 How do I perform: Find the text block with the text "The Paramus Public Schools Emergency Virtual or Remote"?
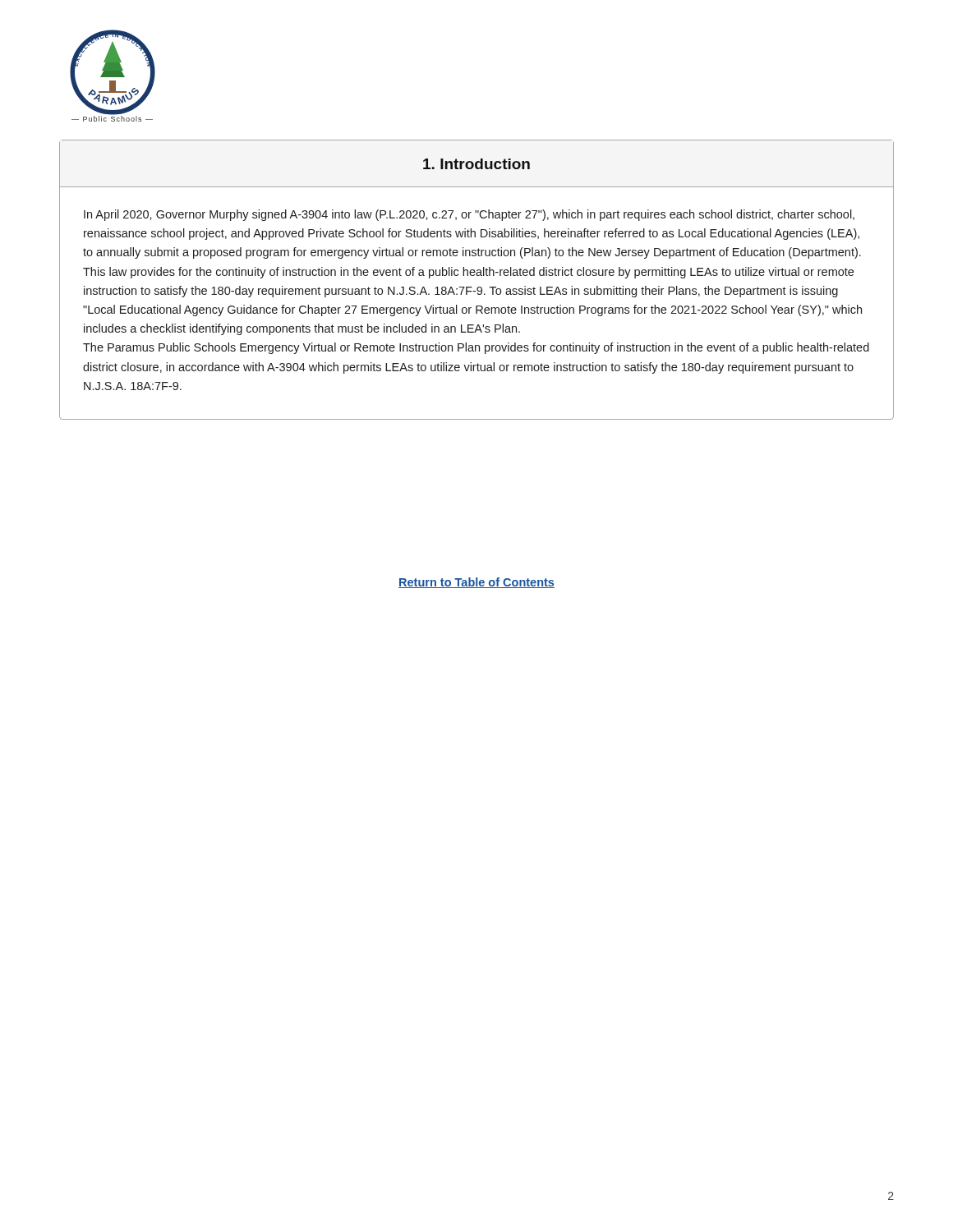476,367
